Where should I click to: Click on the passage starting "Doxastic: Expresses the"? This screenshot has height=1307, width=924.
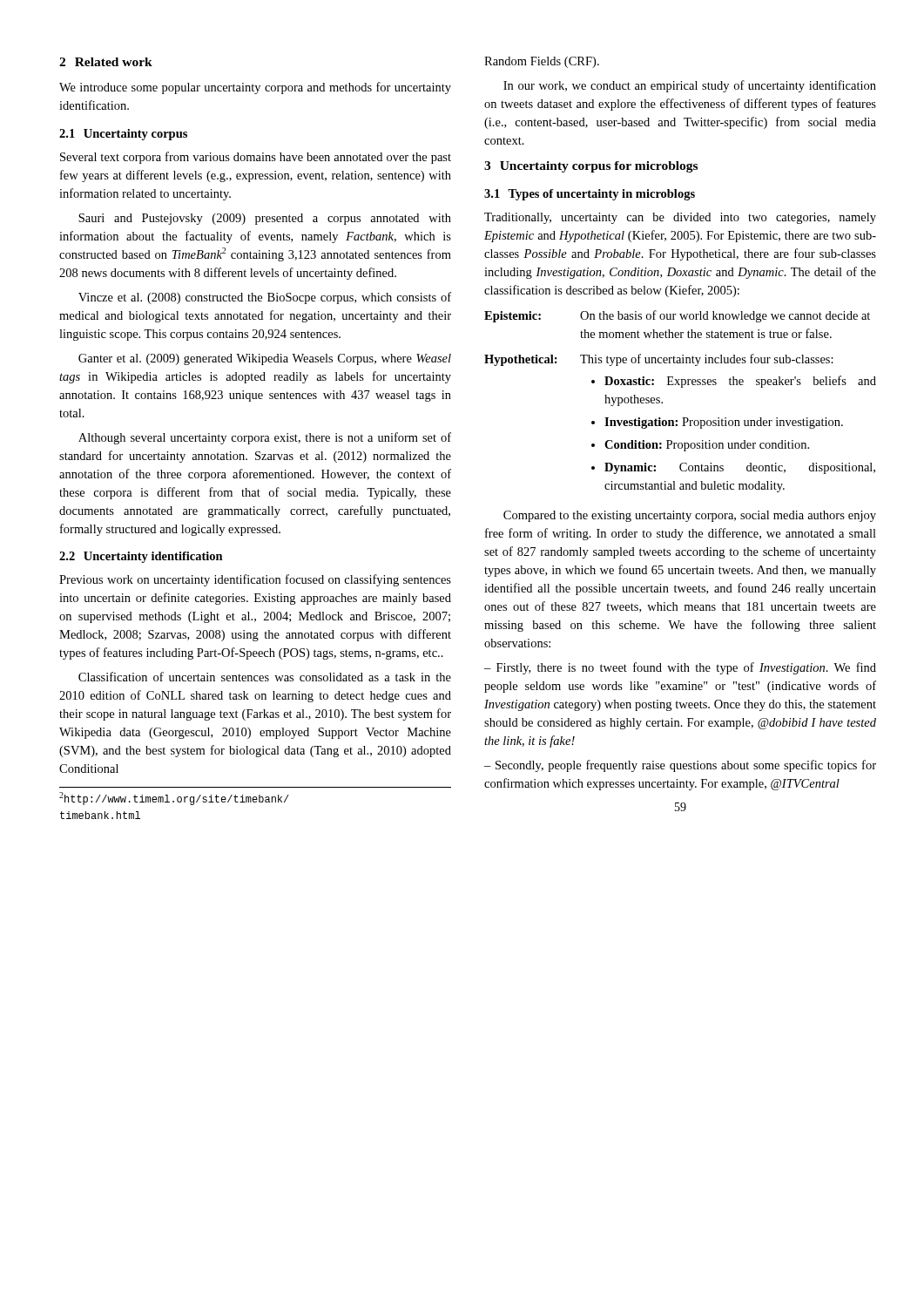(740, 390)
